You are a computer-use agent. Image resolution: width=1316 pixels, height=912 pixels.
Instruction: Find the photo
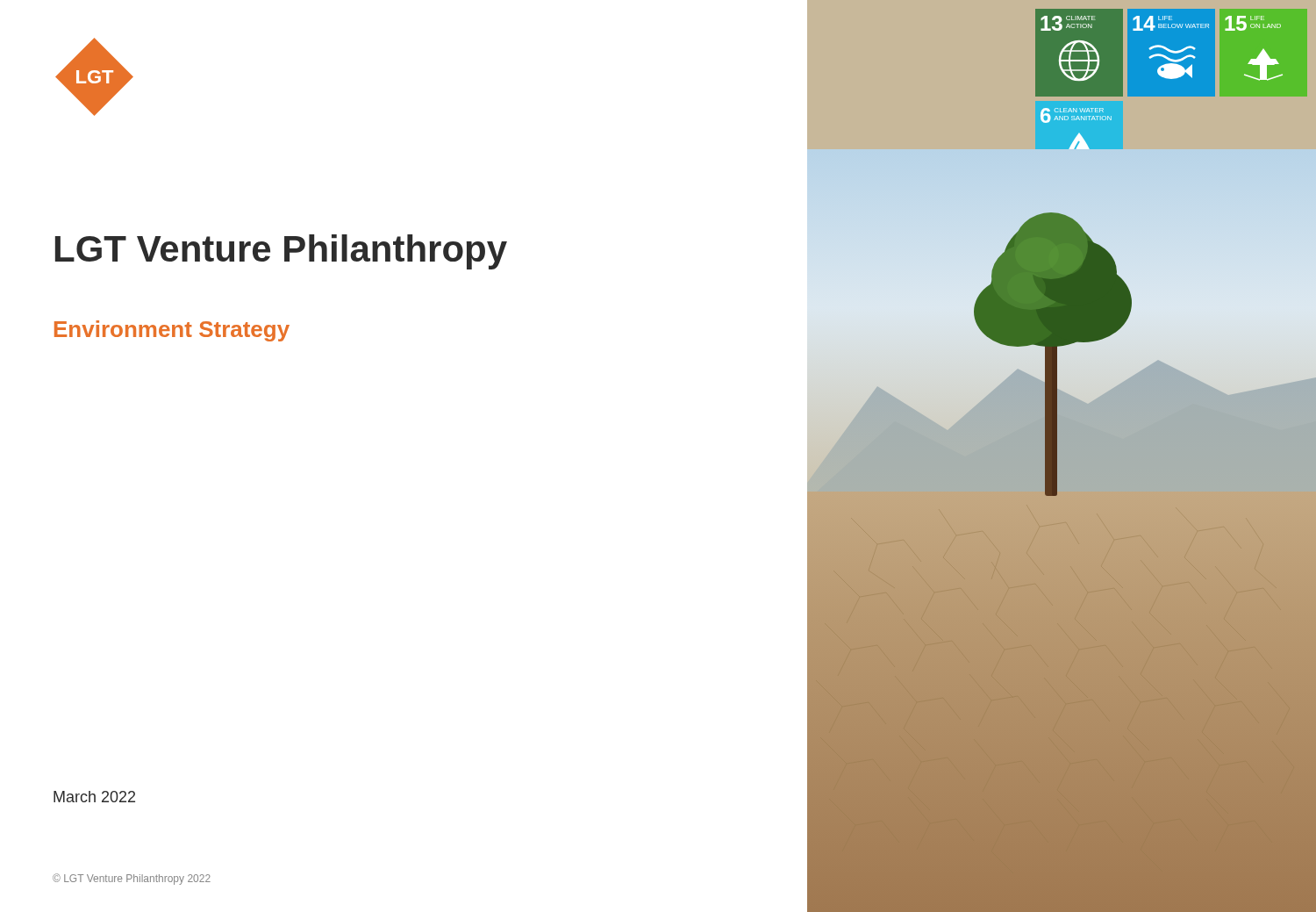(1062, 531)
